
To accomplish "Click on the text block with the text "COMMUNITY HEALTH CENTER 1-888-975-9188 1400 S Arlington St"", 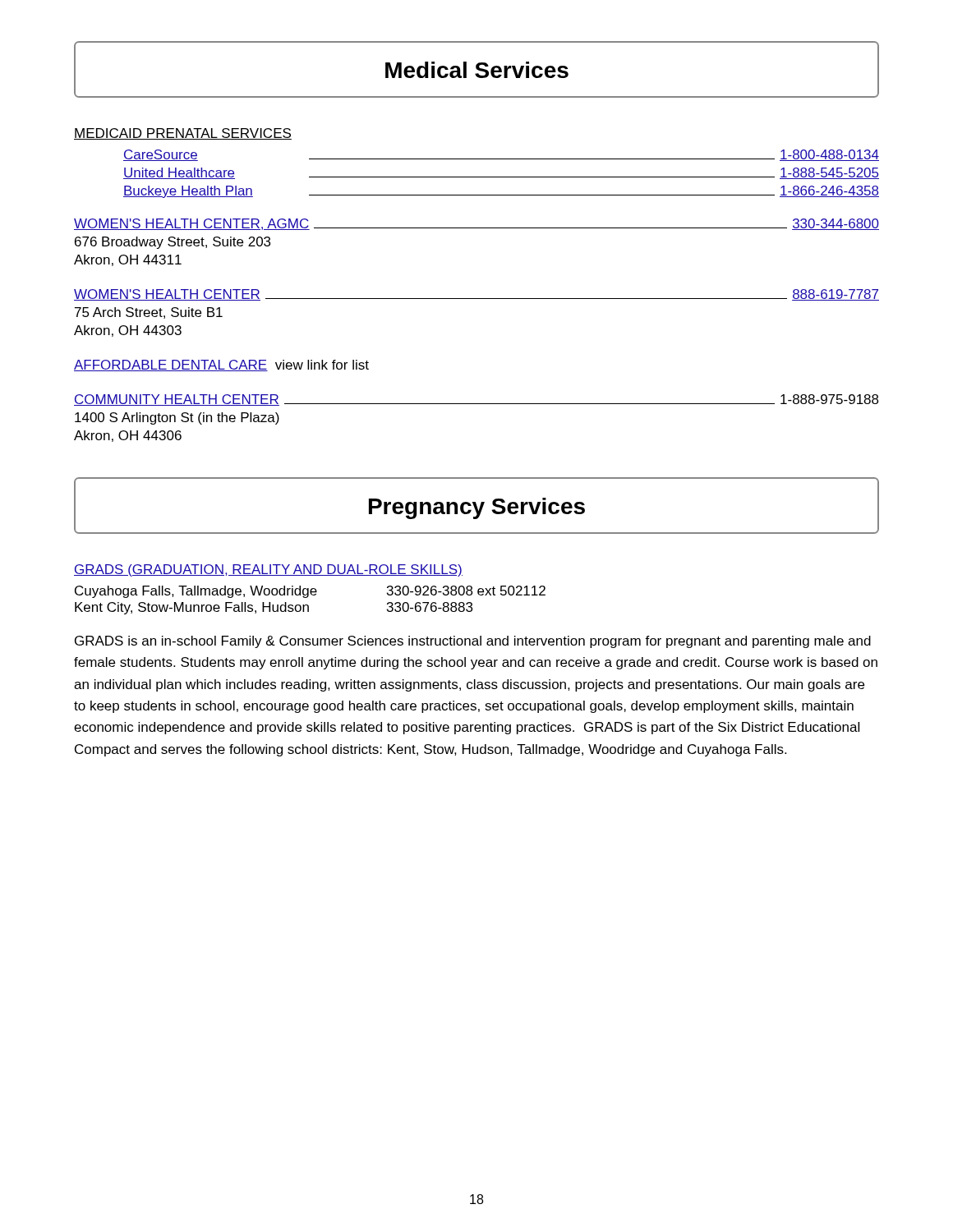I will 476,400.
